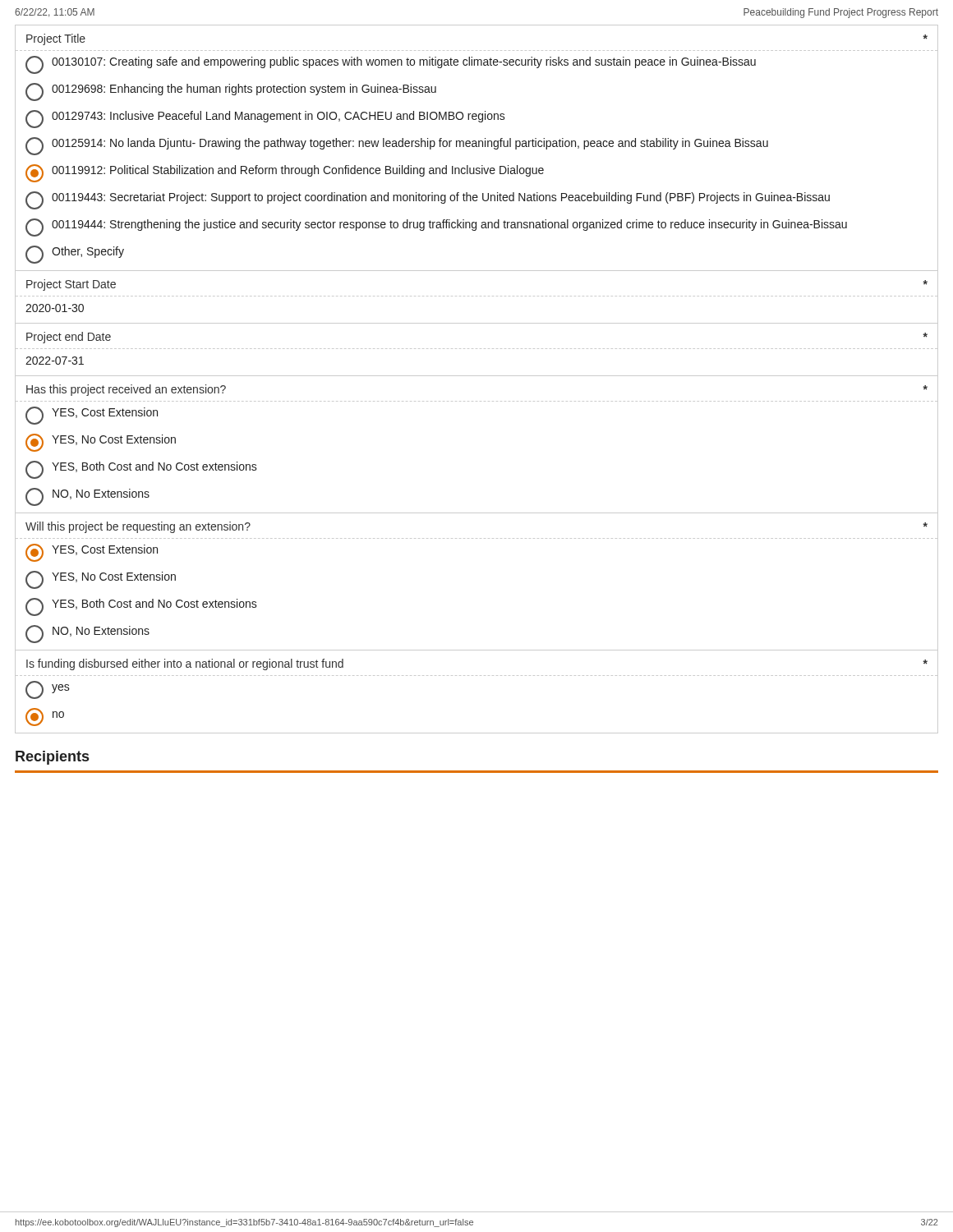Locate the list item containing "00130107: Creating safe and empowering public"

coord(391,64)
